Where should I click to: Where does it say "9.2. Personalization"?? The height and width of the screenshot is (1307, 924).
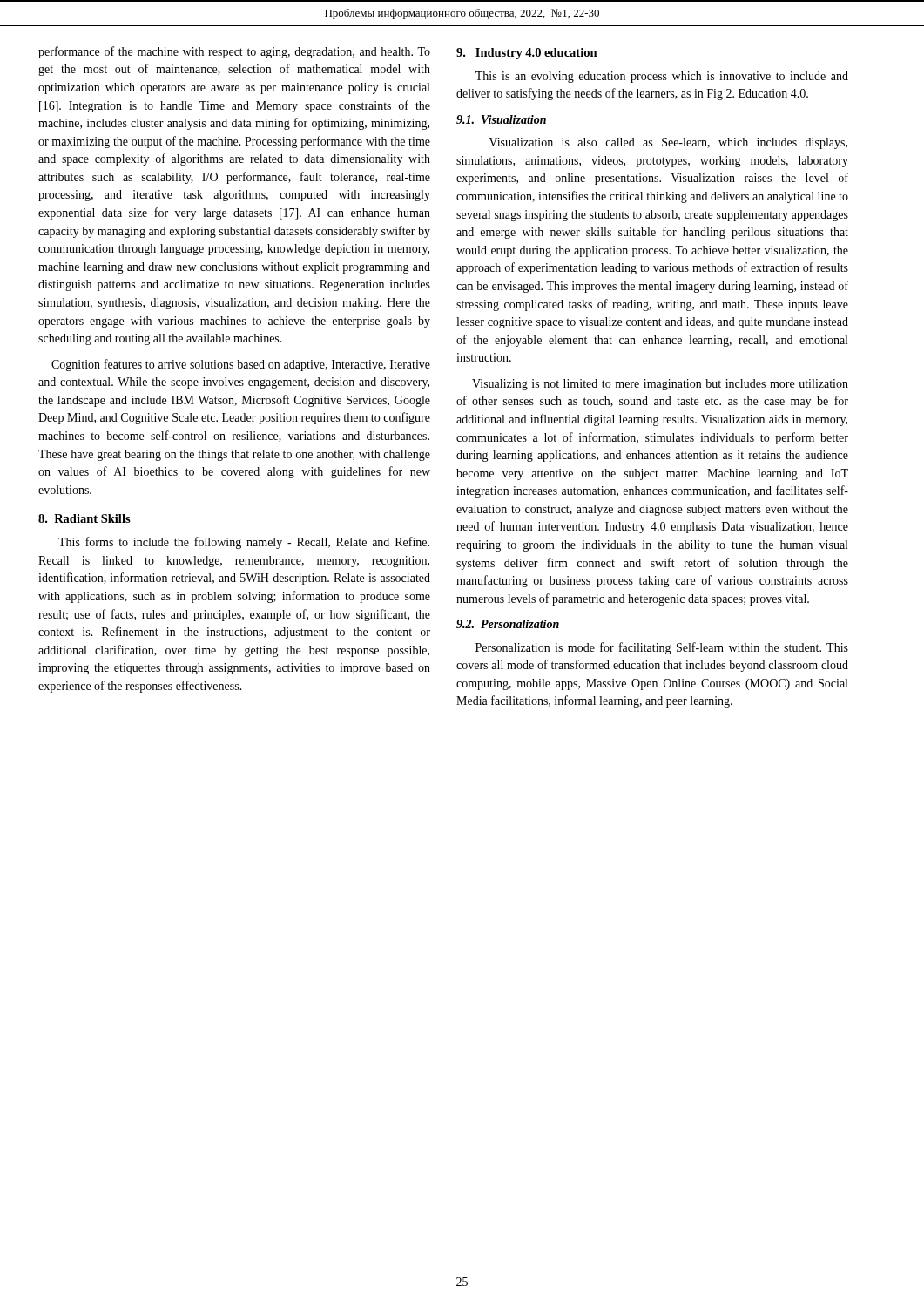pos(508,625)
